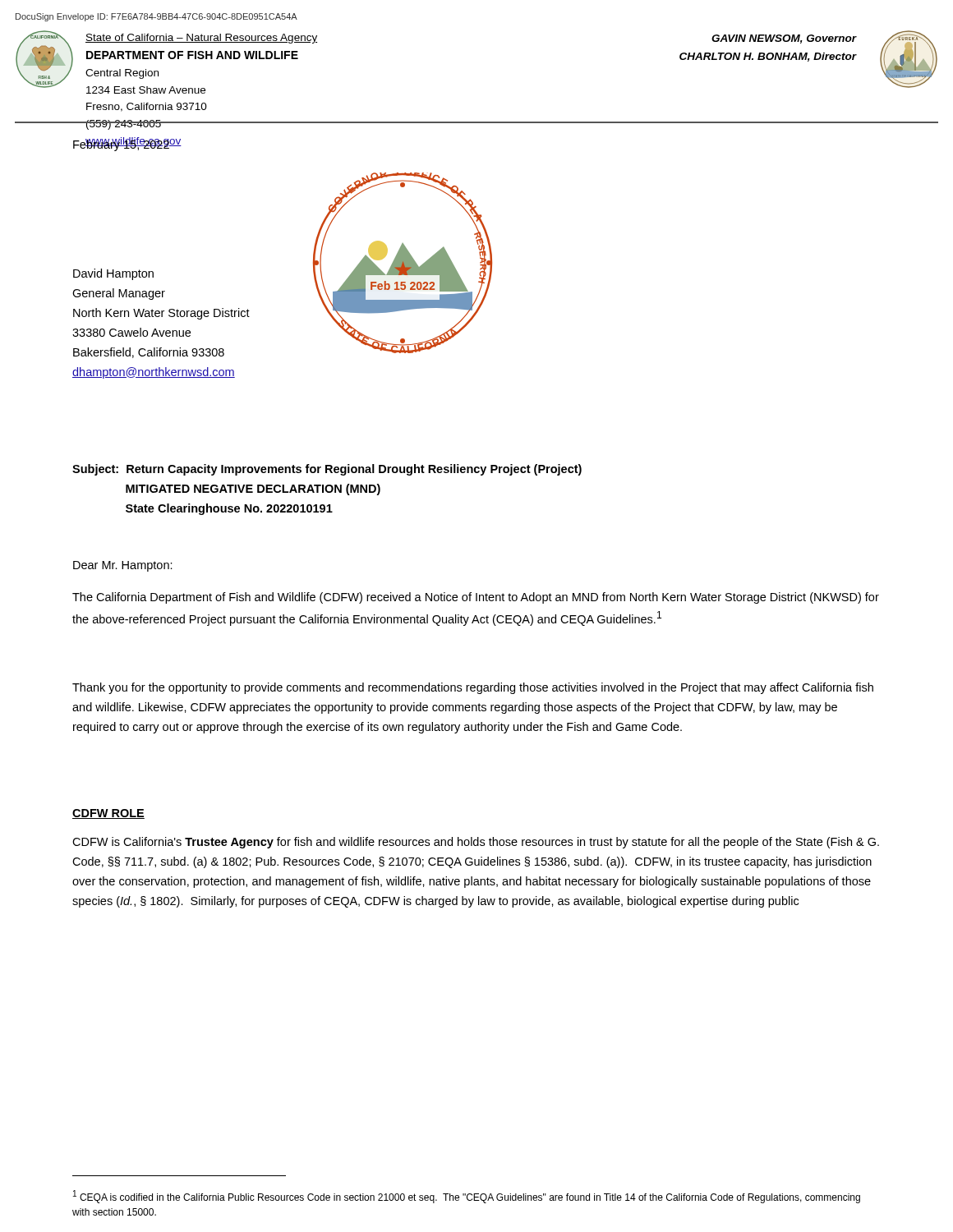Select the text block that says "Subject: Return Capacity"

click(327, 489)
